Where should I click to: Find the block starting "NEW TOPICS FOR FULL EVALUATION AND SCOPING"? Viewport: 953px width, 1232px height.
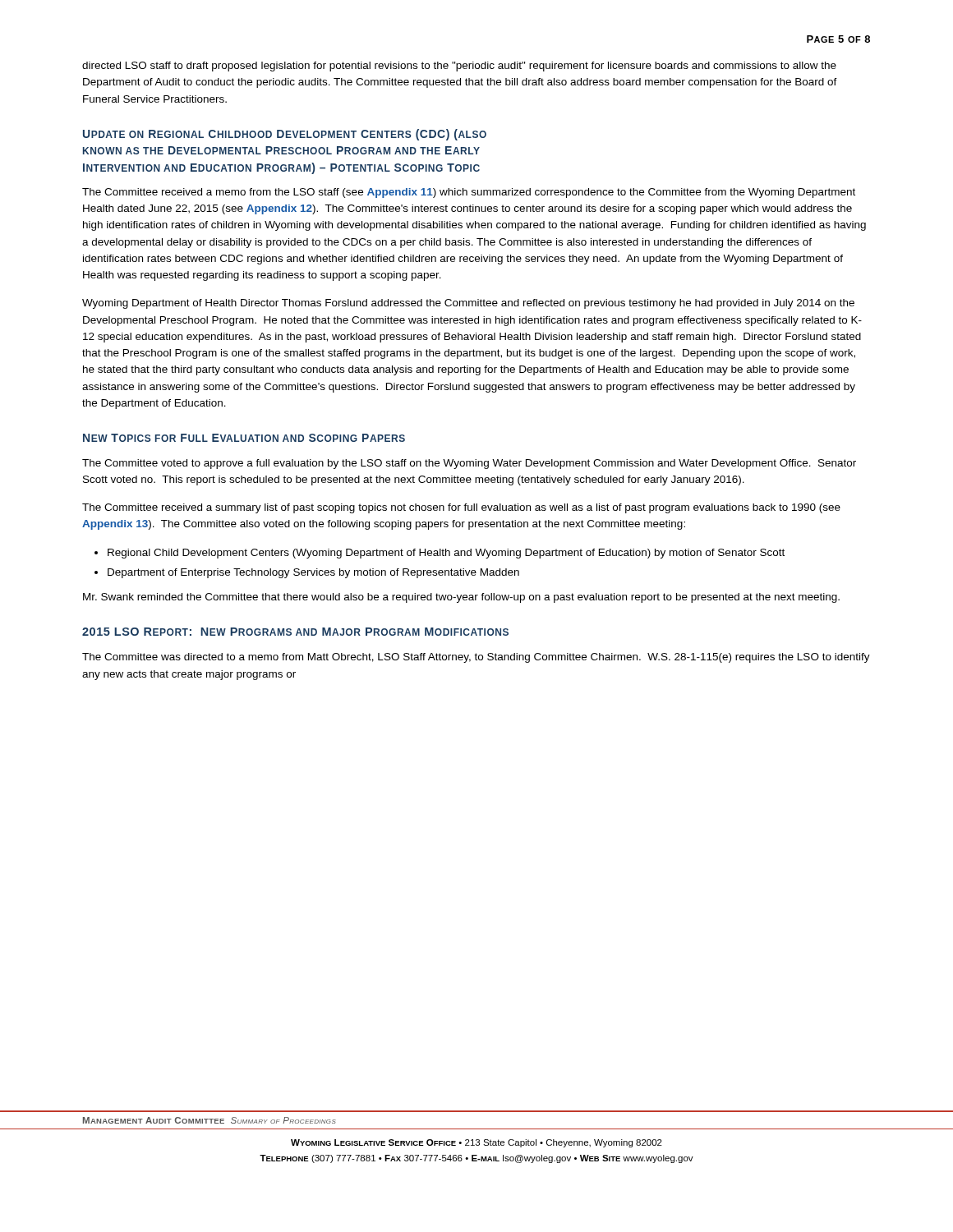pos(244,438)
